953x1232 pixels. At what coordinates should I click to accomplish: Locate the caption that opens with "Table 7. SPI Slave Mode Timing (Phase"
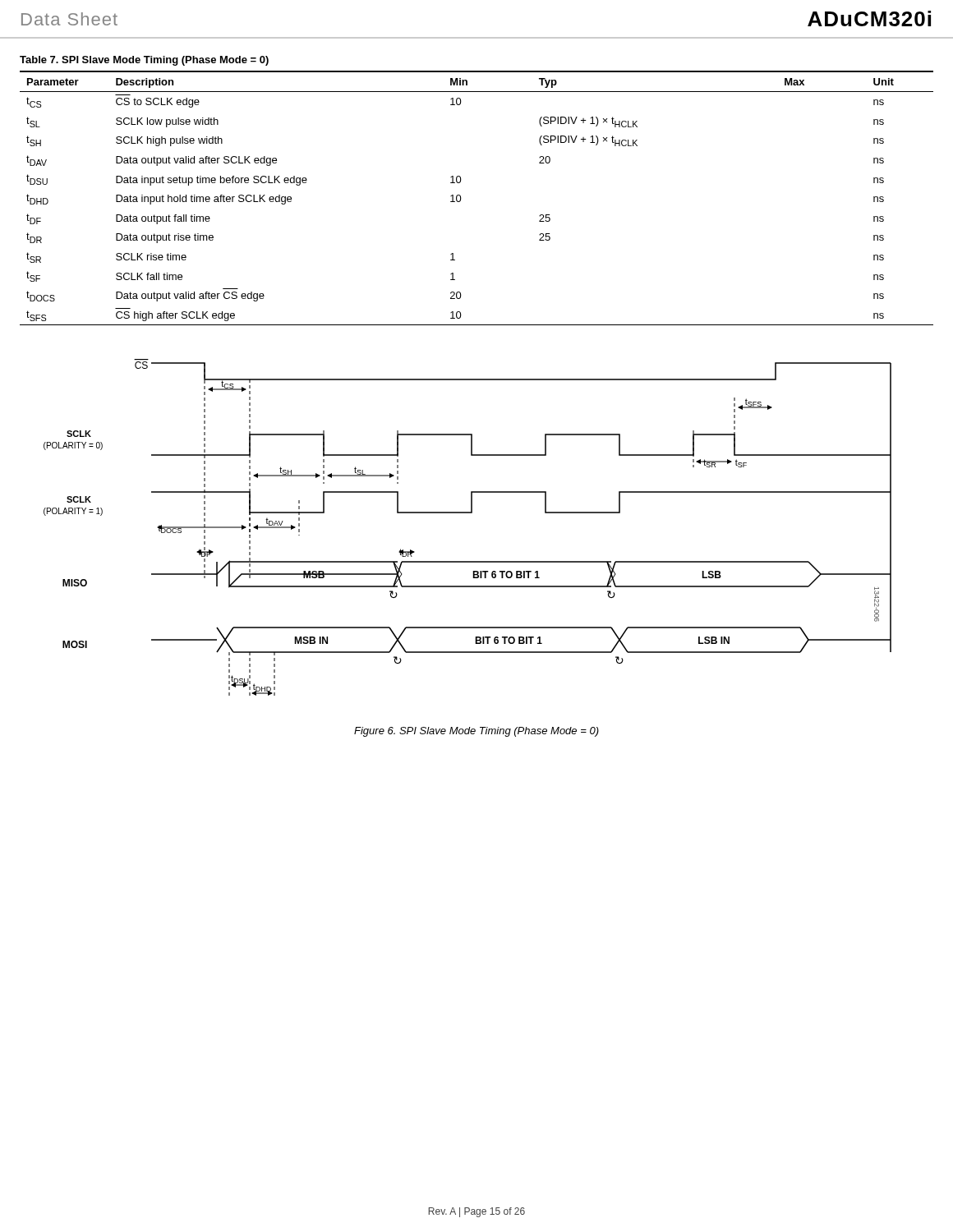click(x=144, y=60)
